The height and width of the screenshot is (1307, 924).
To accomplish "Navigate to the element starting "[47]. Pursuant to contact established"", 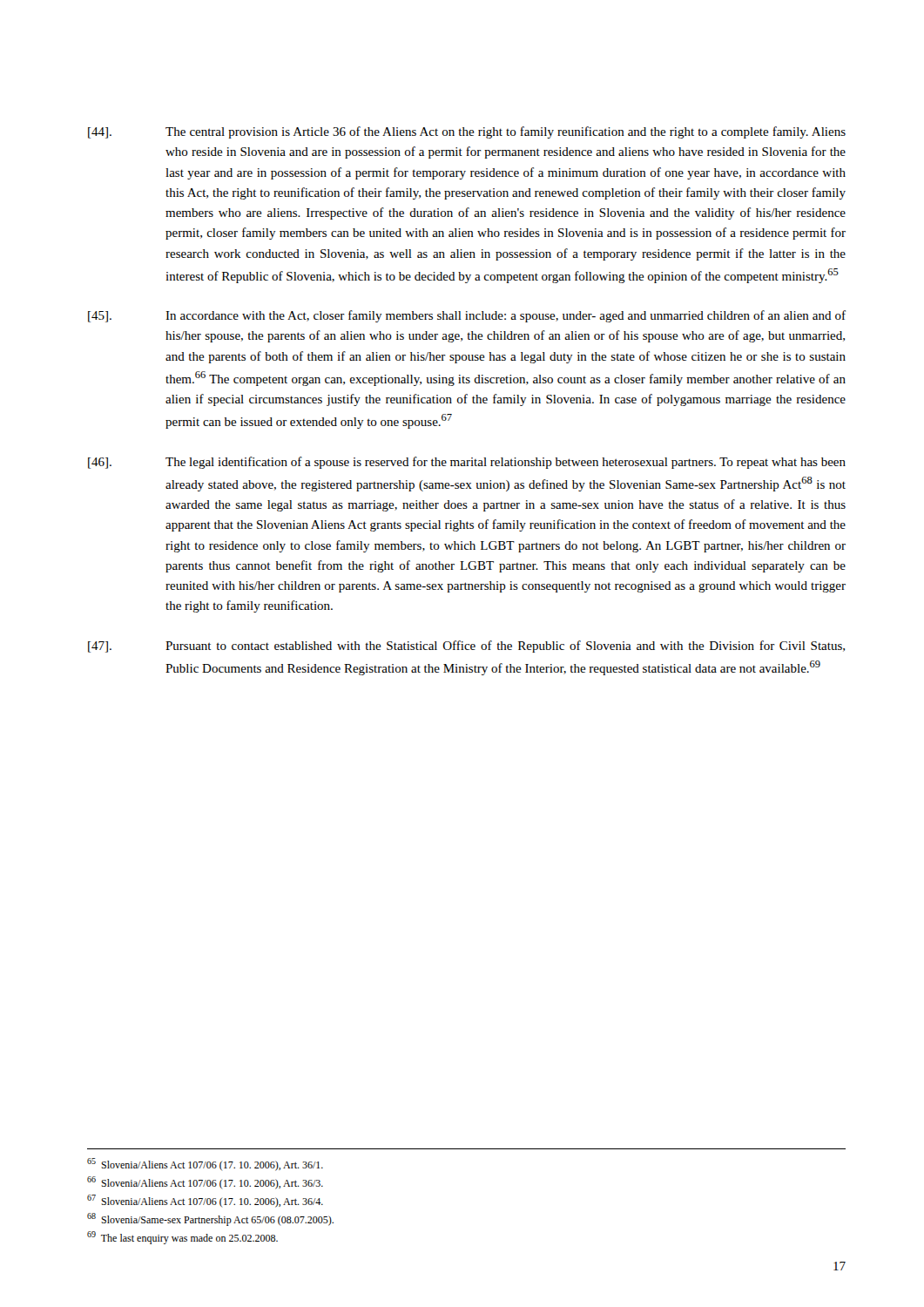I will (x=466, y=657).
